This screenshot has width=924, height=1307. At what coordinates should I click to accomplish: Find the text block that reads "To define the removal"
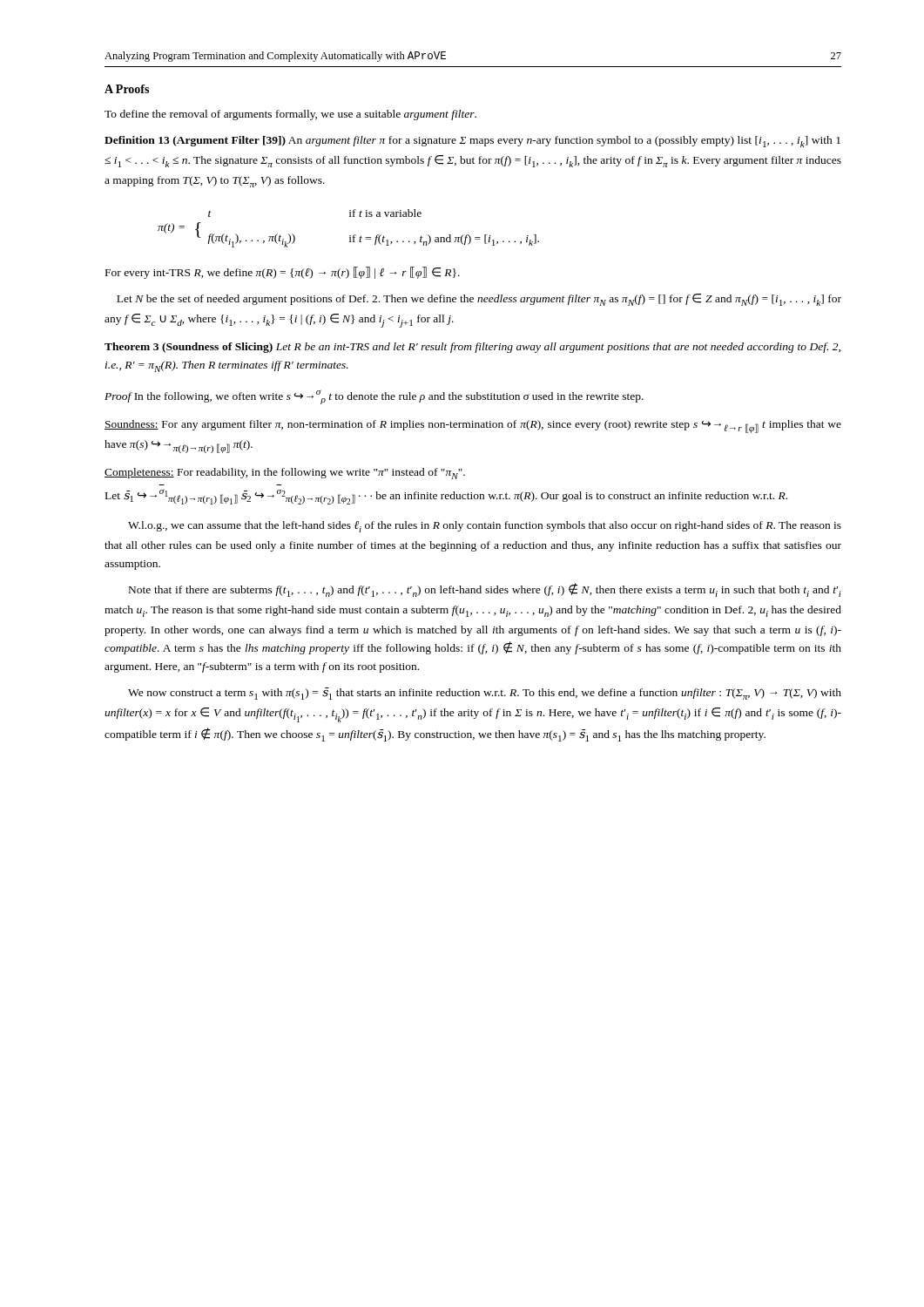coord(291,114)
